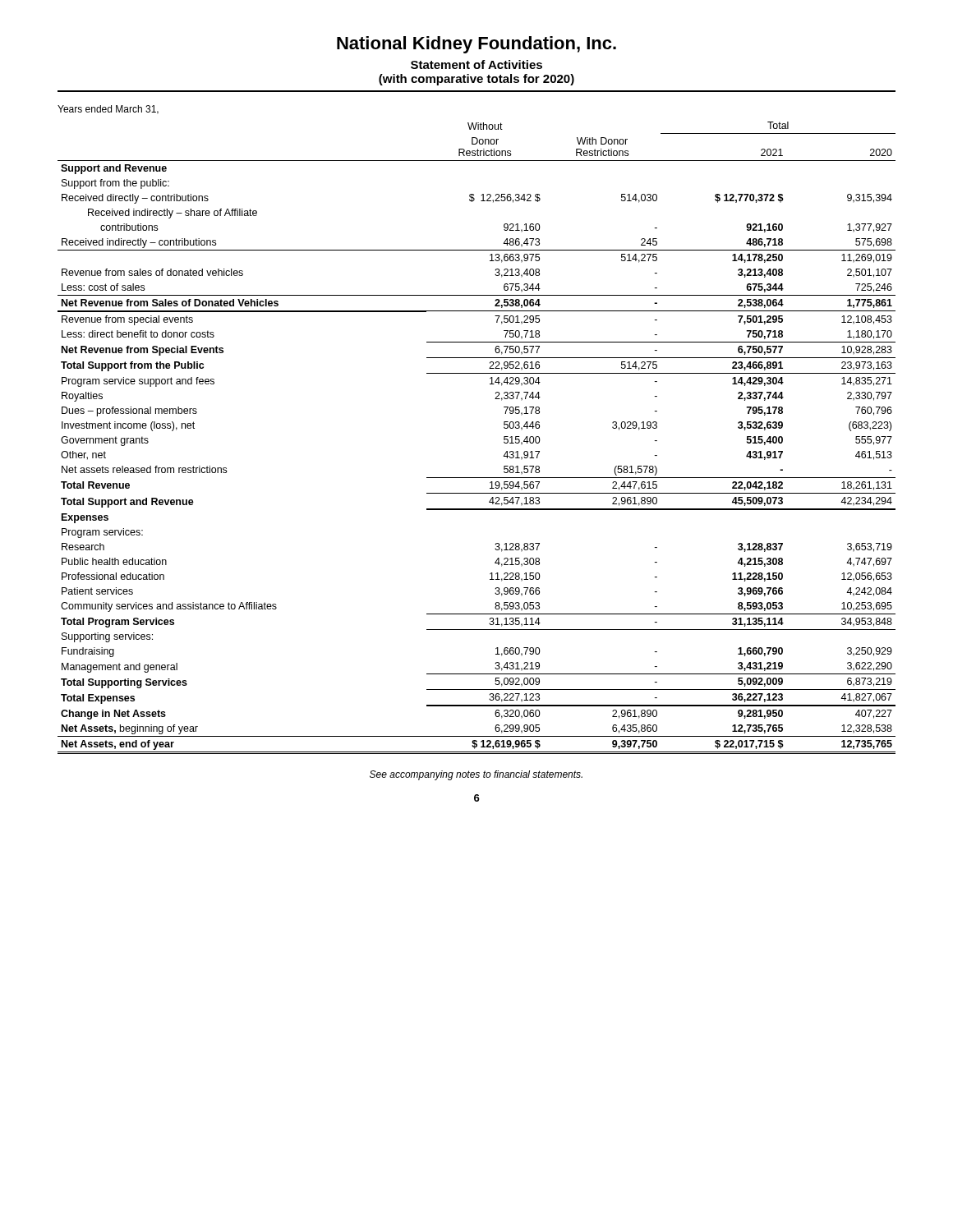Point to the passage starting "National Kidney Foundation, Inc."
This screenshot has height=1232, width=953.
[476, 44]
